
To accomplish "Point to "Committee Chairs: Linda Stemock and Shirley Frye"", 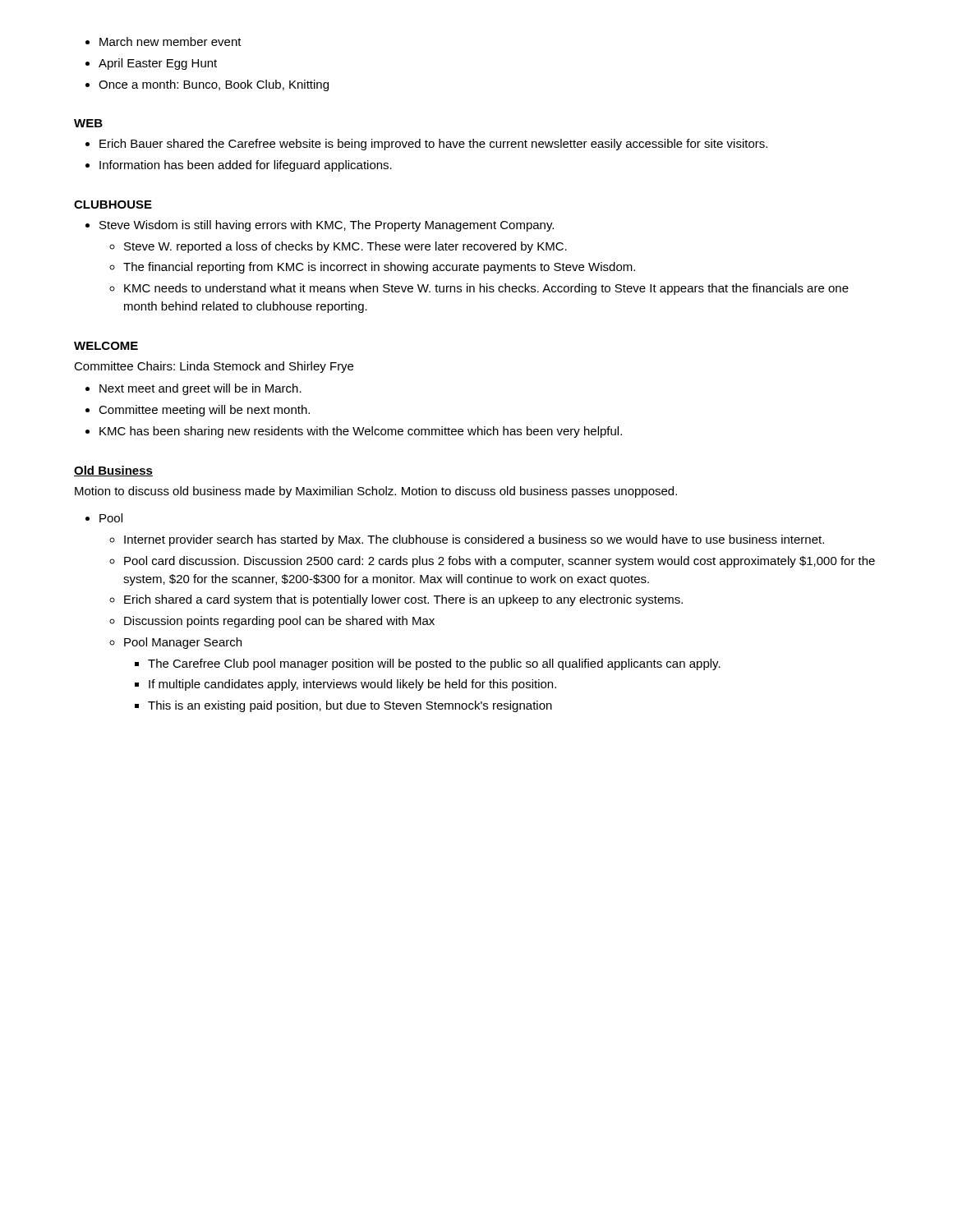I will point(214,365).
